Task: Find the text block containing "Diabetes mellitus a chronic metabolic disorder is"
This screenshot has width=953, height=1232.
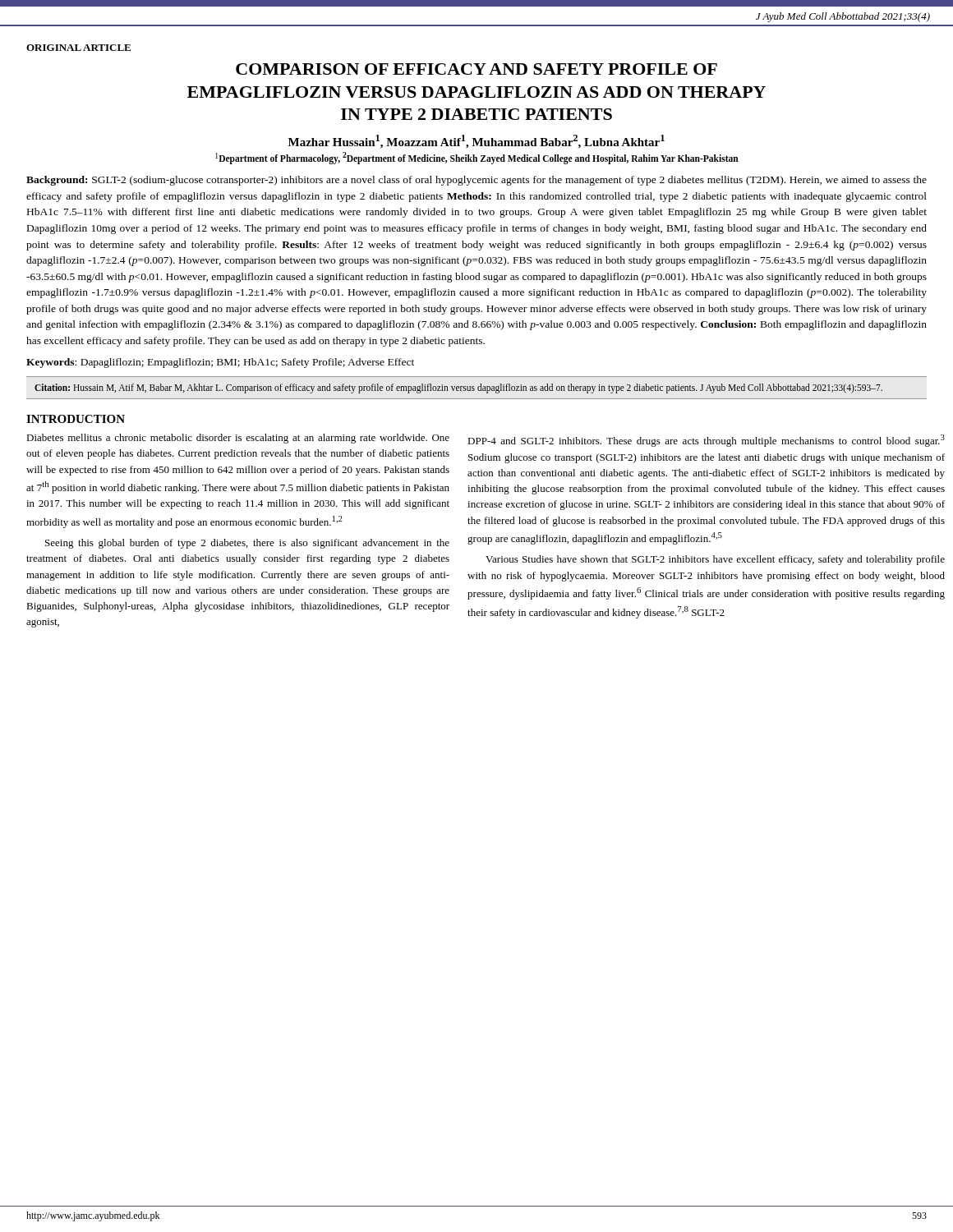Action: 238,530
